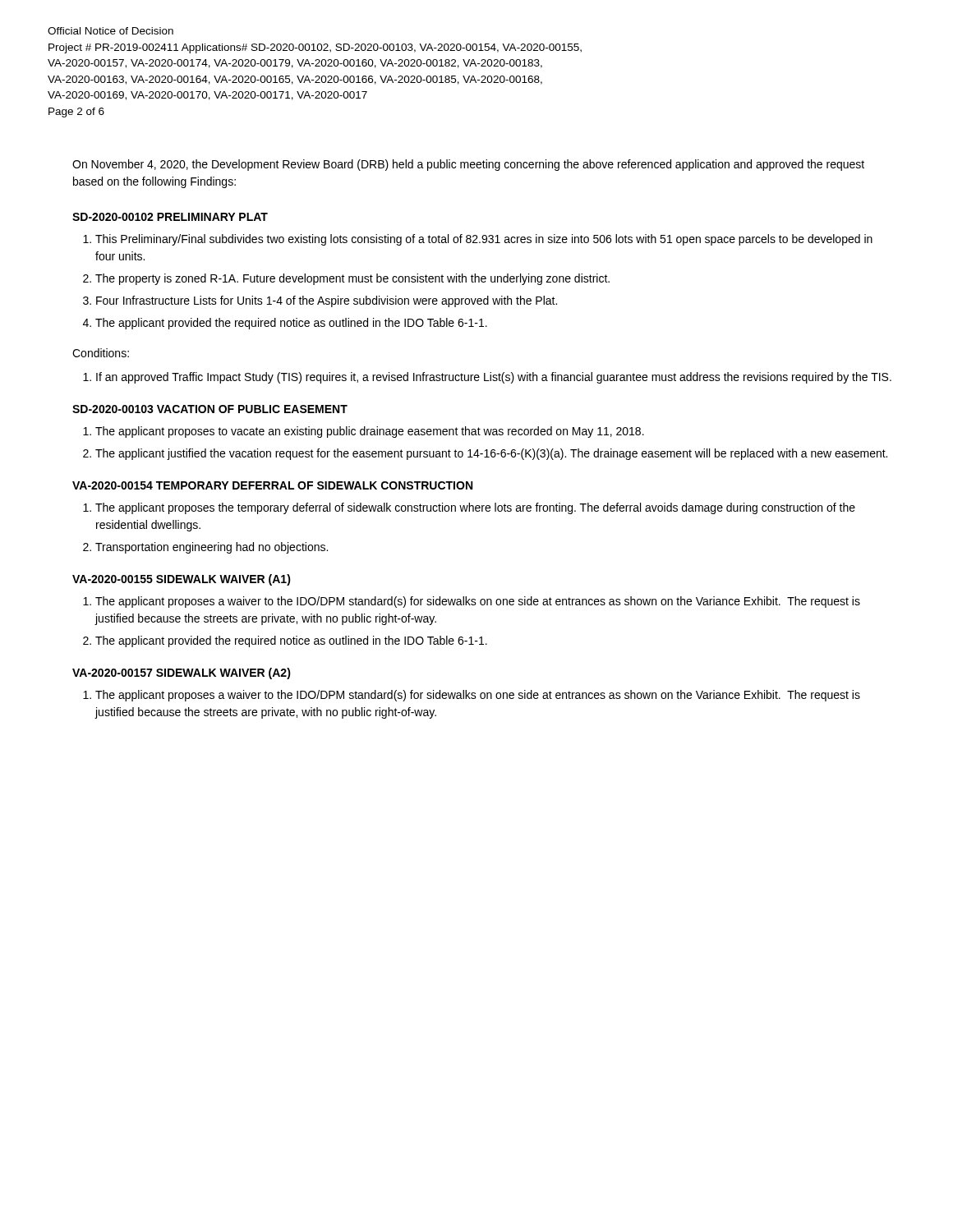The height and width of the screenshot is (1232, 953).
Task: Find the element starting "The applicant proposes the"
Action: (475, 516)
